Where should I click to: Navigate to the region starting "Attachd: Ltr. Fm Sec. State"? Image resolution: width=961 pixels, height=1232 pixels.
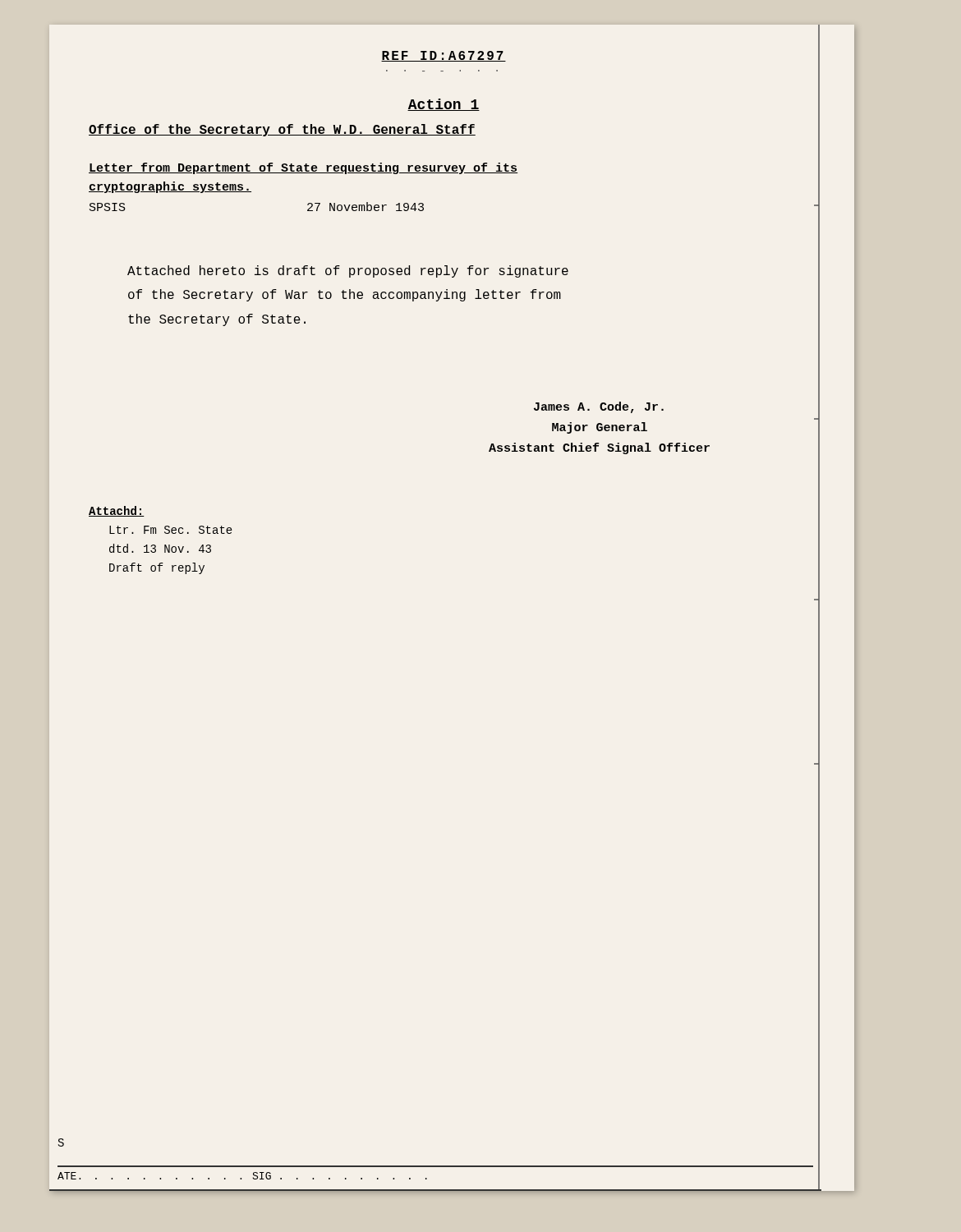pyautogui.click(x=161, y=540)
